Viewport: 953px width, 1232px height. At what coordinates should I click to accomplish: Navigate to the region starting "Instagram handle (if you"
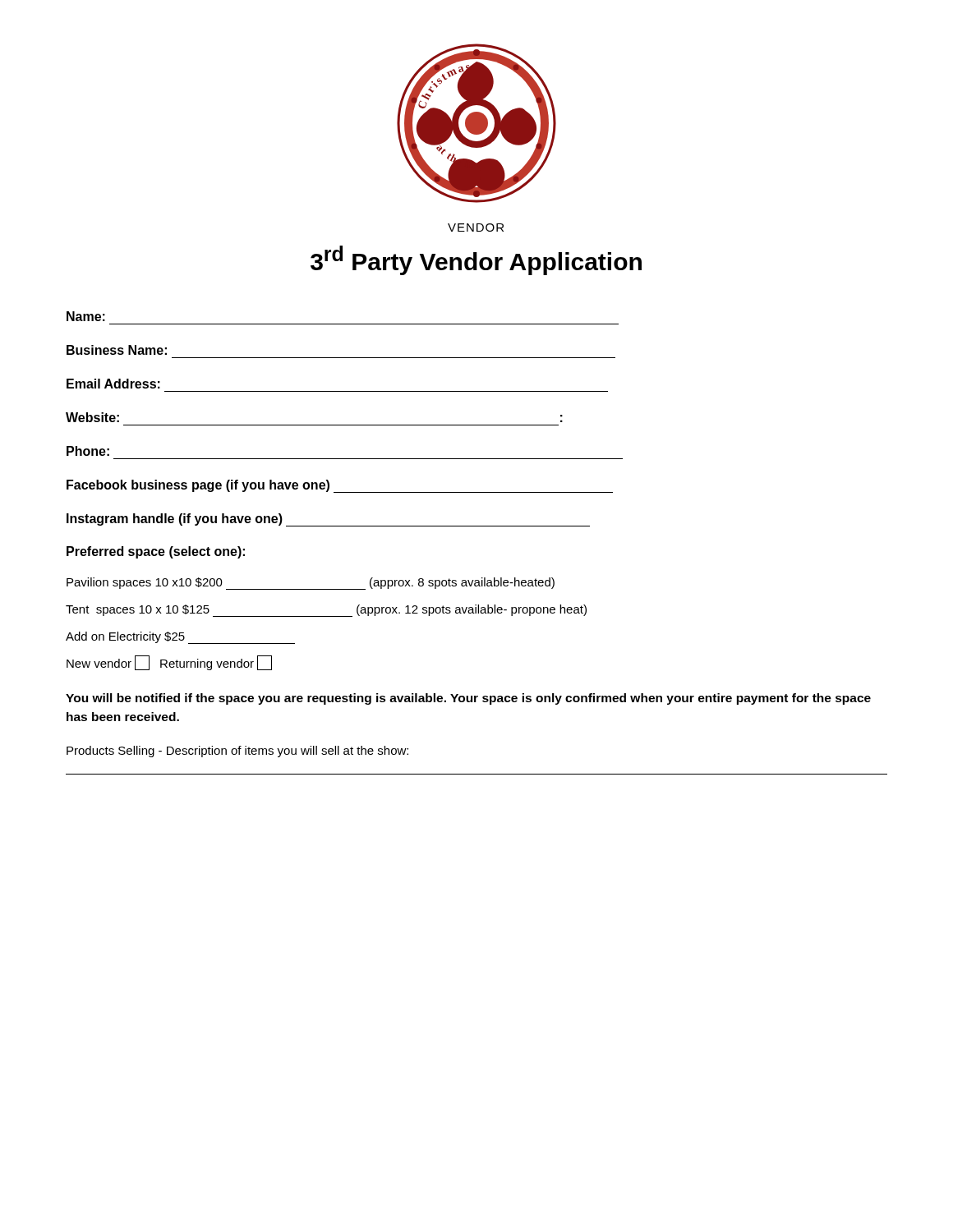click(x=328, y=519)
